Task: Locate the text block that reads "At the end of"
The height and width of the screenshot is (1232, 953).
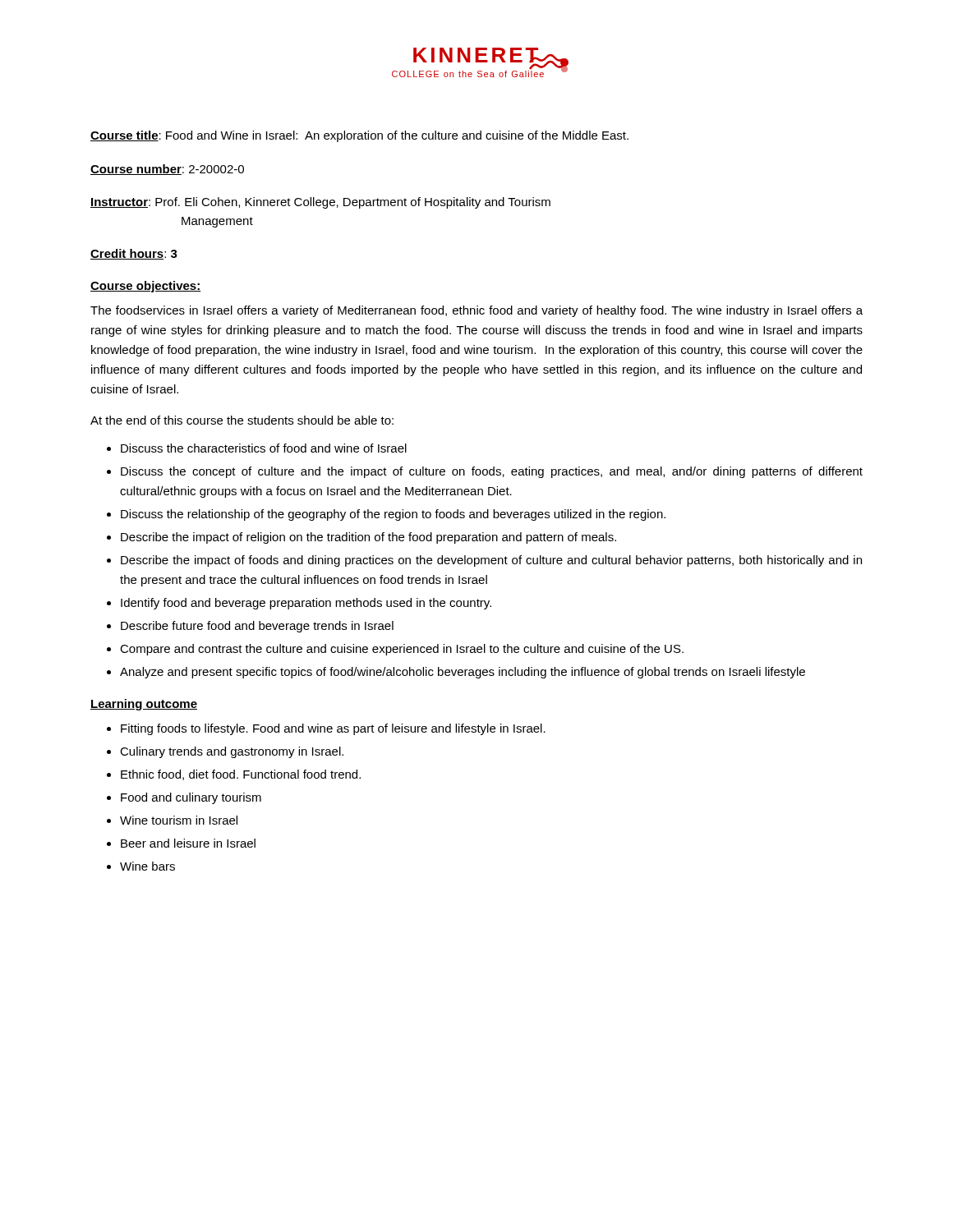Action: [242, 420]
